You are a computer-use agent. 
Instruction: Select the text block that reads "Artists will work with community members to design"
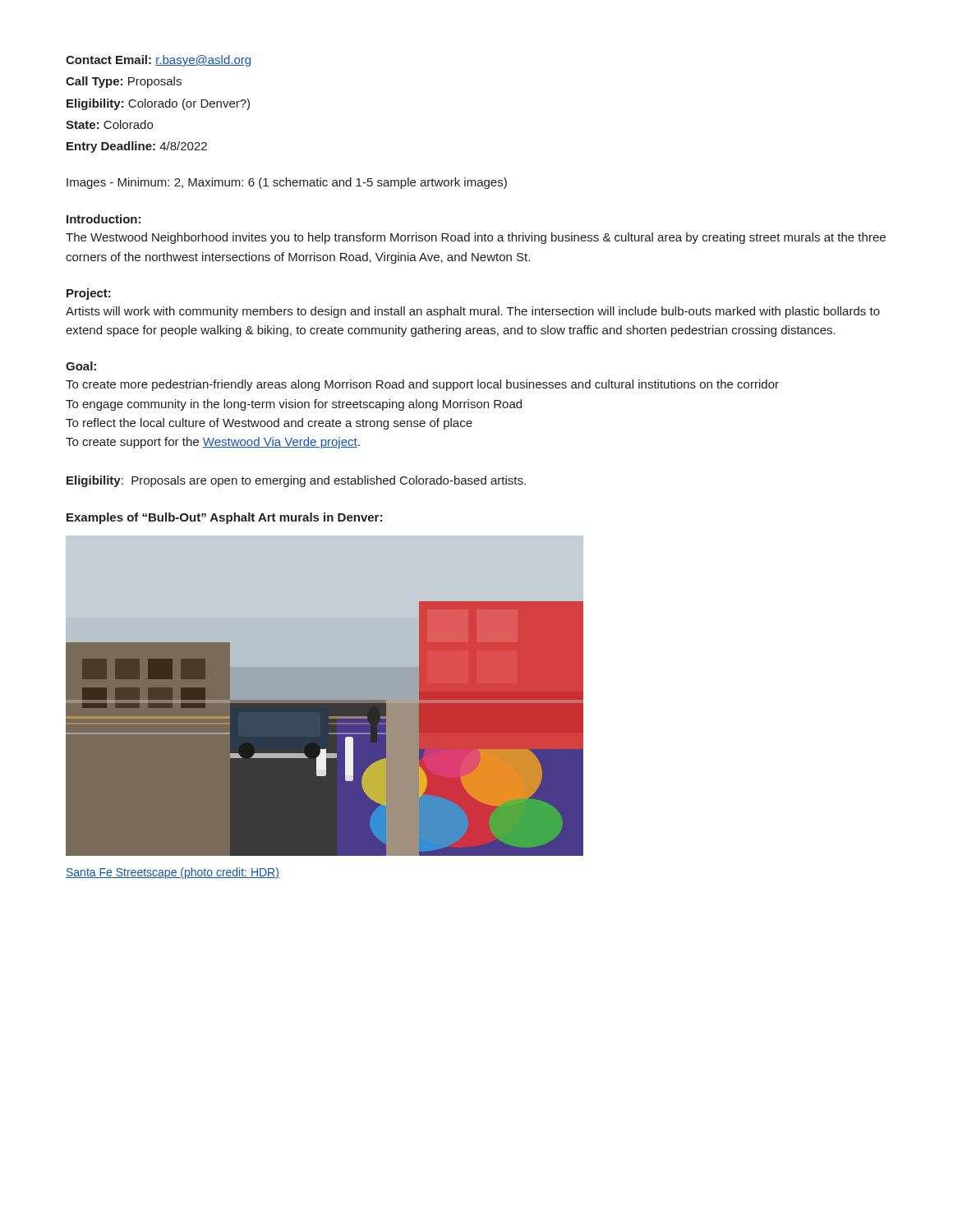(473, 320)
